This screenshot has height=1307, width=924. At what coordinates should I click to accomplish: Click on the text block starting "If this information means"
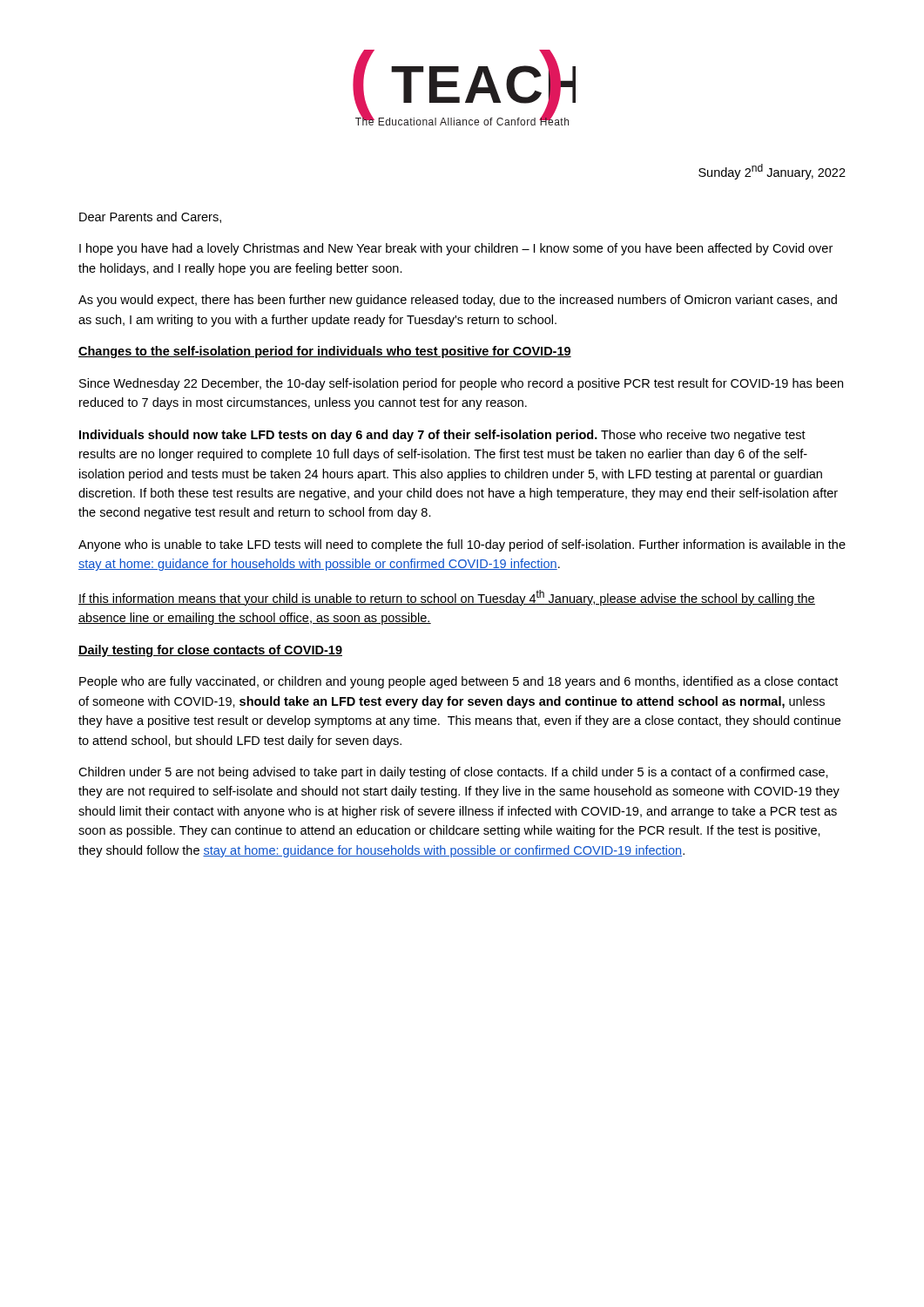[x=447, y=606]
